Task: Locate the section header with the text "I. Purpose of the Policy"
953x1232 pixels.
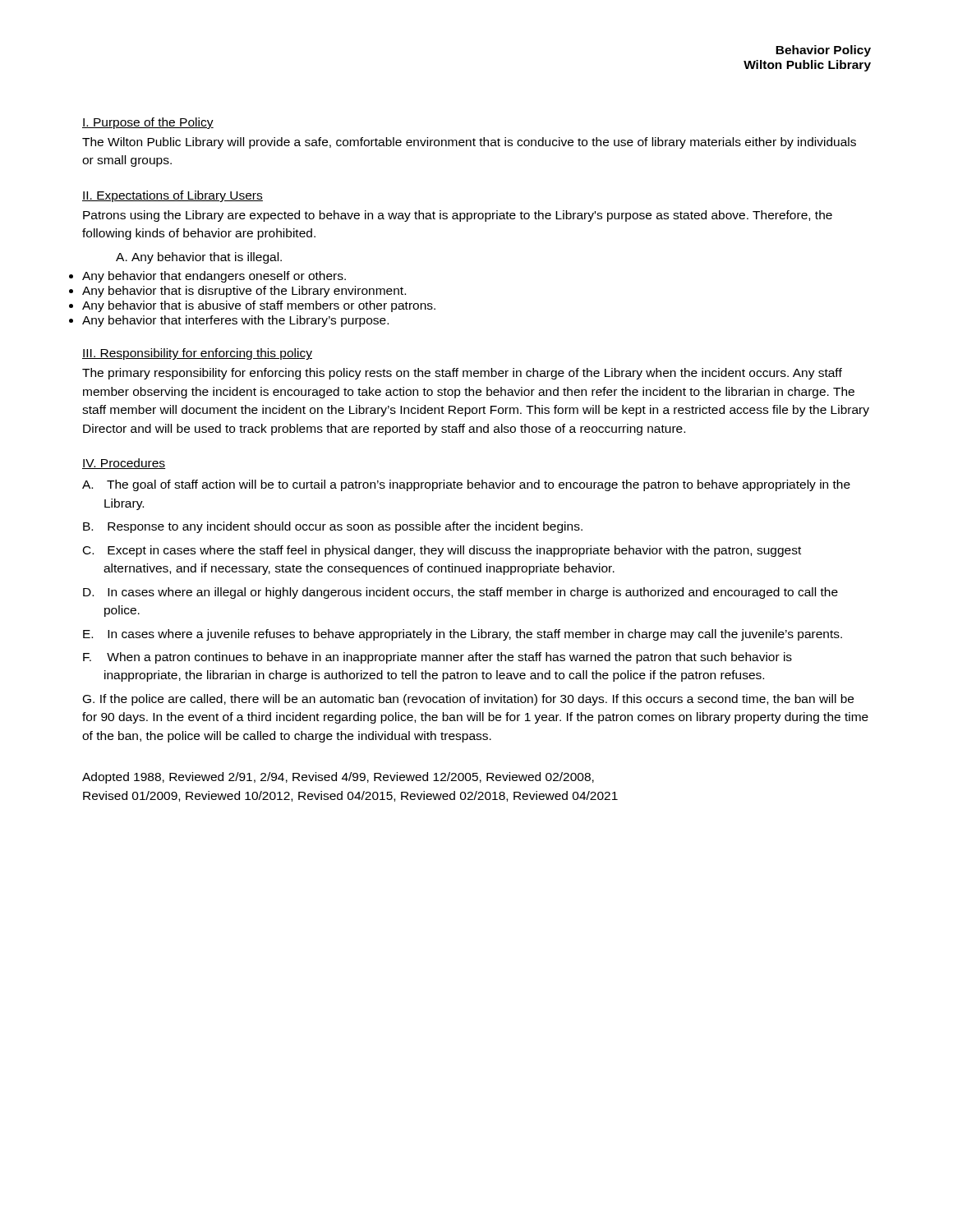Action: [x=148, y=123]
